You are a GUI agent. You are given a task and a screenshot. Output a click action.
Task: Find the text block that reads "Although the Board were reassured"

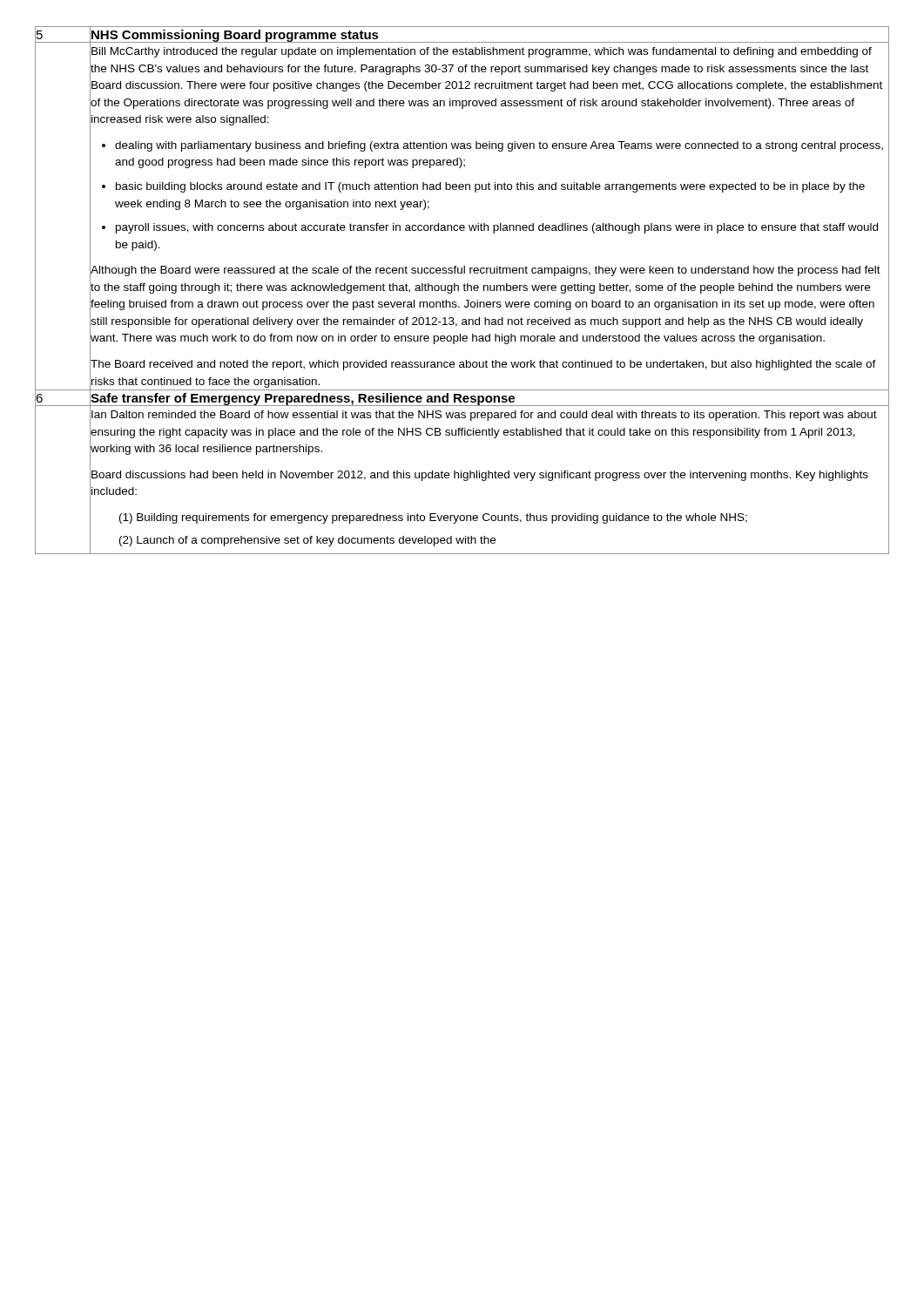click(485, 304)
